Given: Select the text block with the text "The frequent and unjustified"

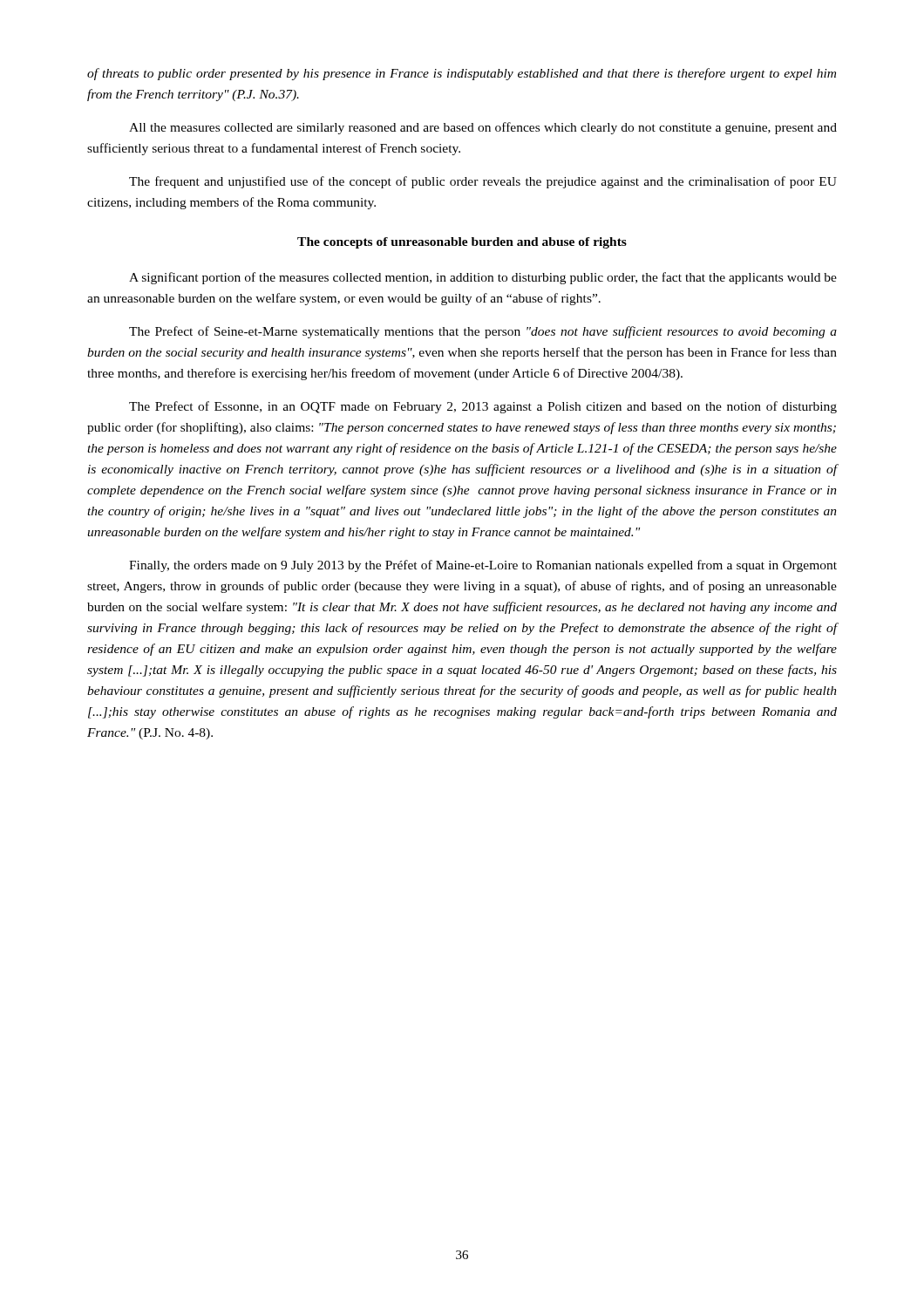Looking at the screenshot, I should click(x=462, y=192).
